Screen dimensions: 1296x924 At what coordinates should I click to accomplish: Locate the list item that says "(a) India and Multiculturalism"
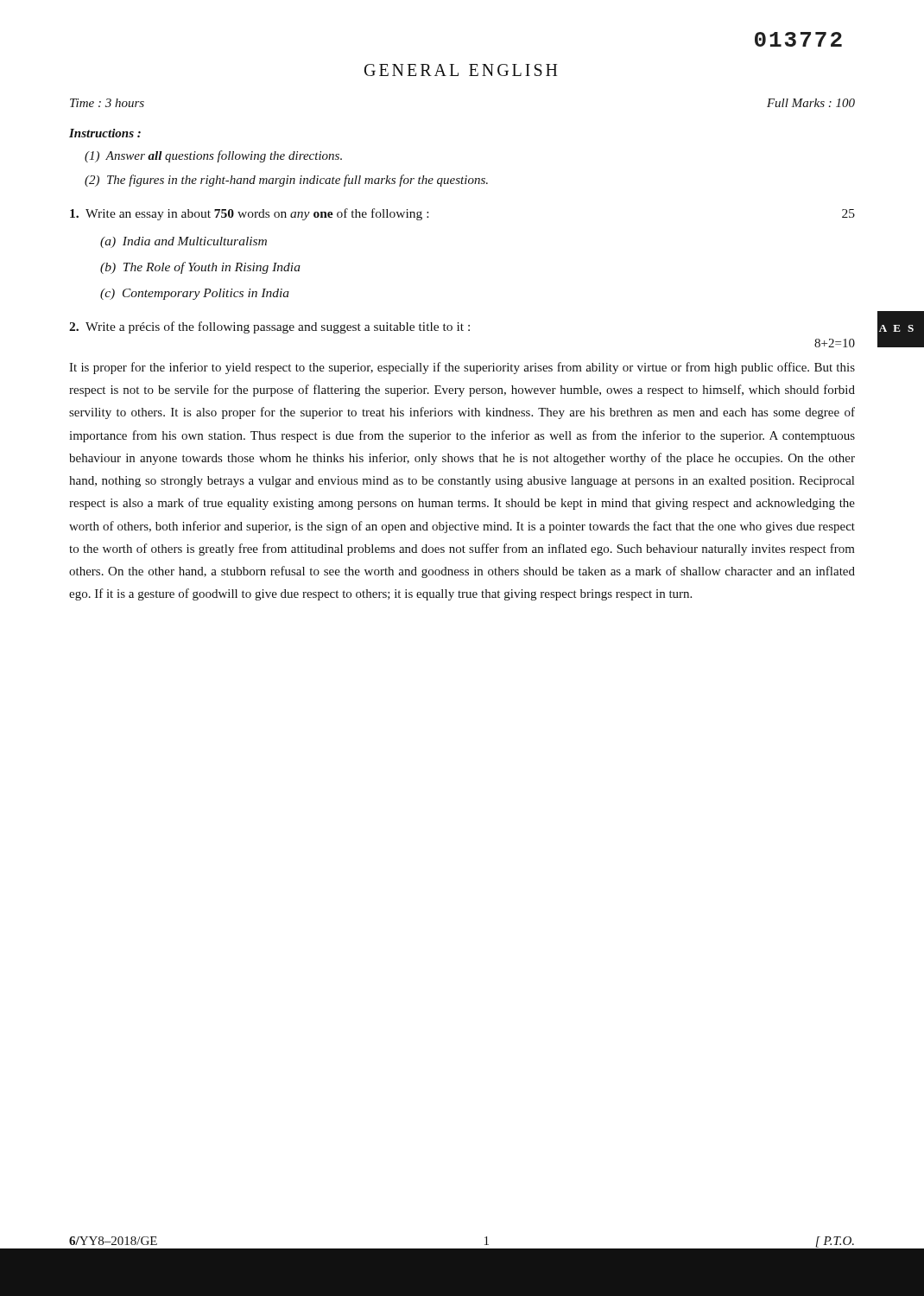point(184,240)
